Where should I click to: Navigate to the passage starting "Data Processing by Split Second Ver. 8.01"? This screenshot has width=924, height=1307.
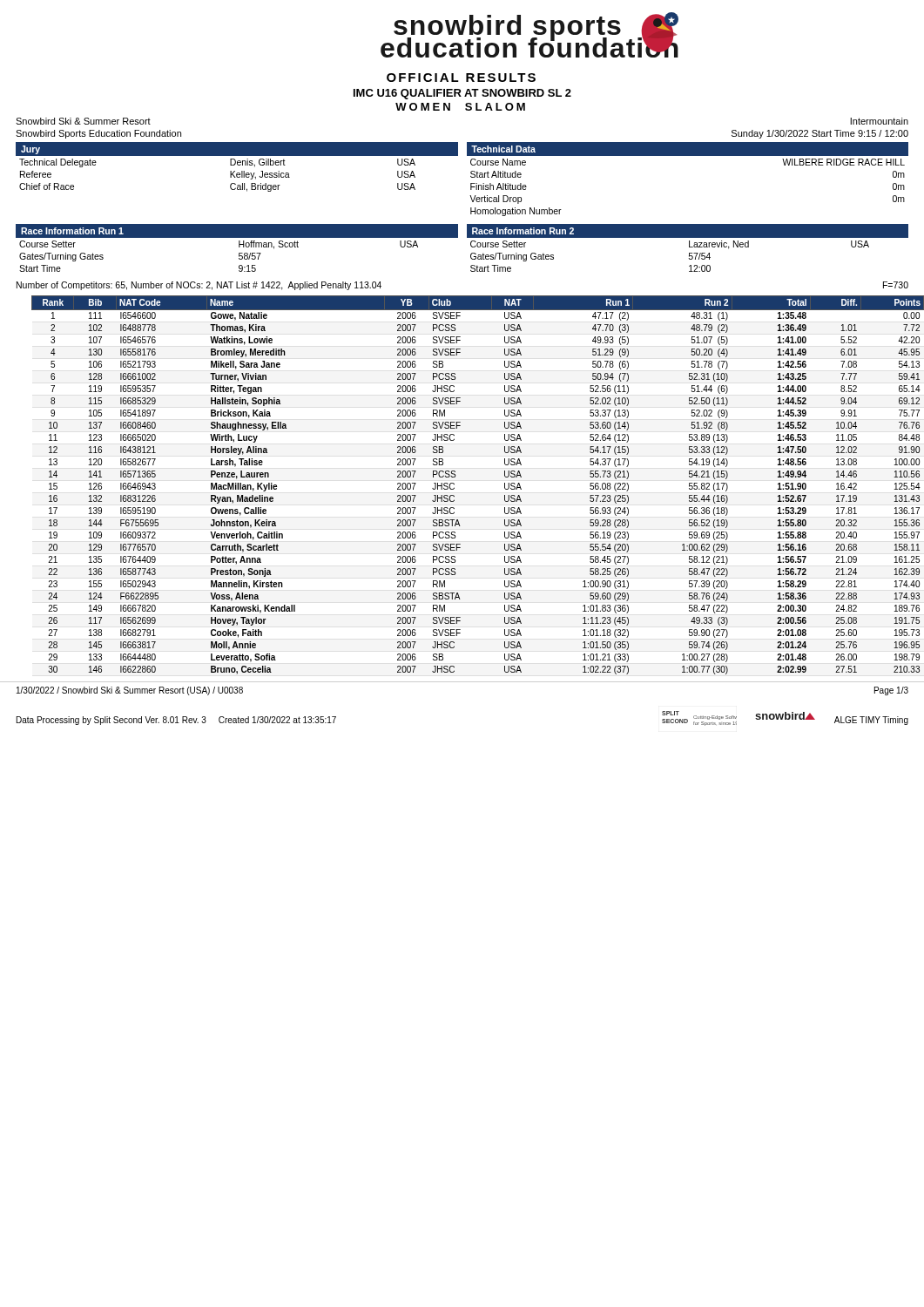point(176,720)
